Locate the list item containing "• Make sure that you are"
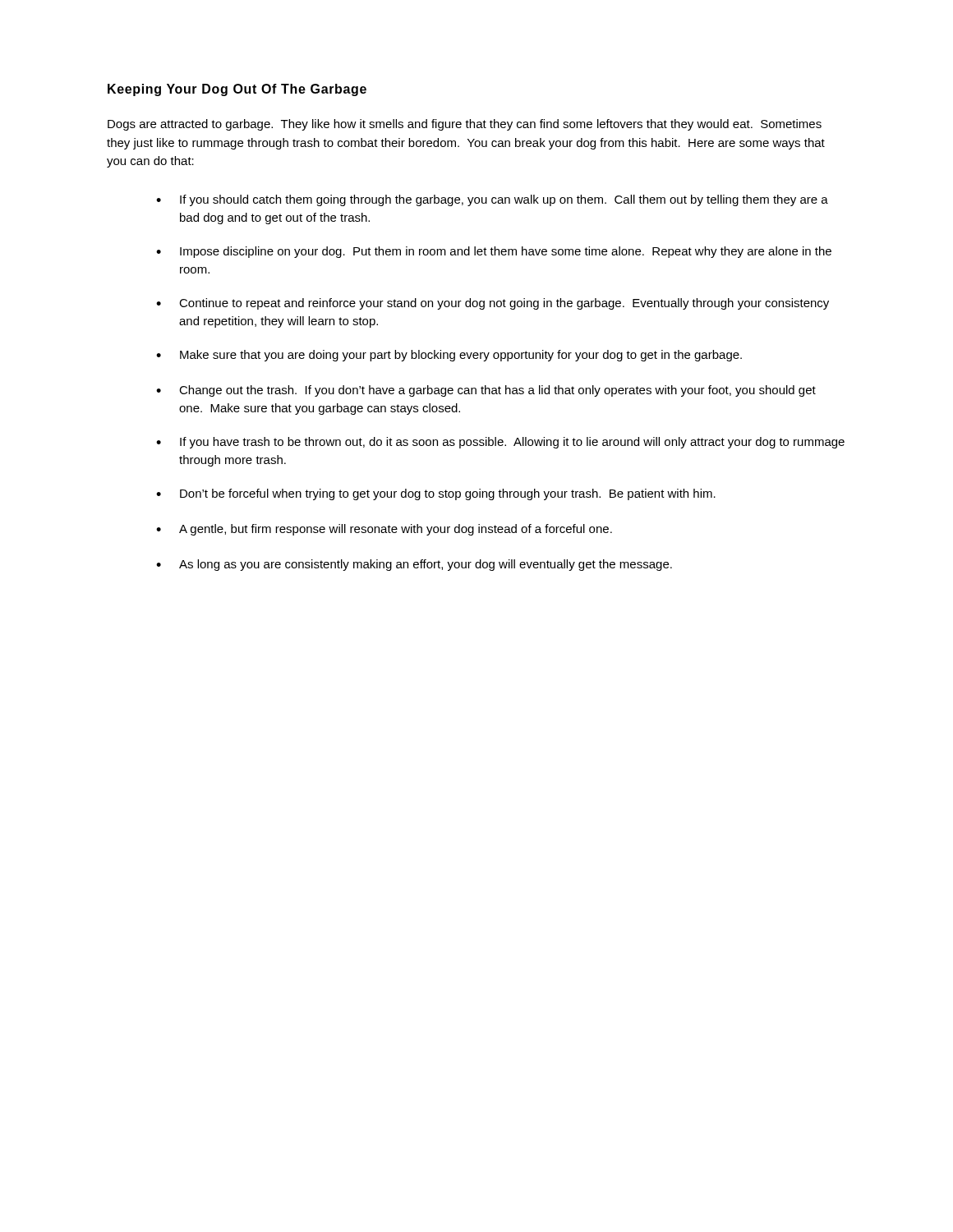Image resolution: width=953 pixels, height=1232 pixels. [501, 356]
